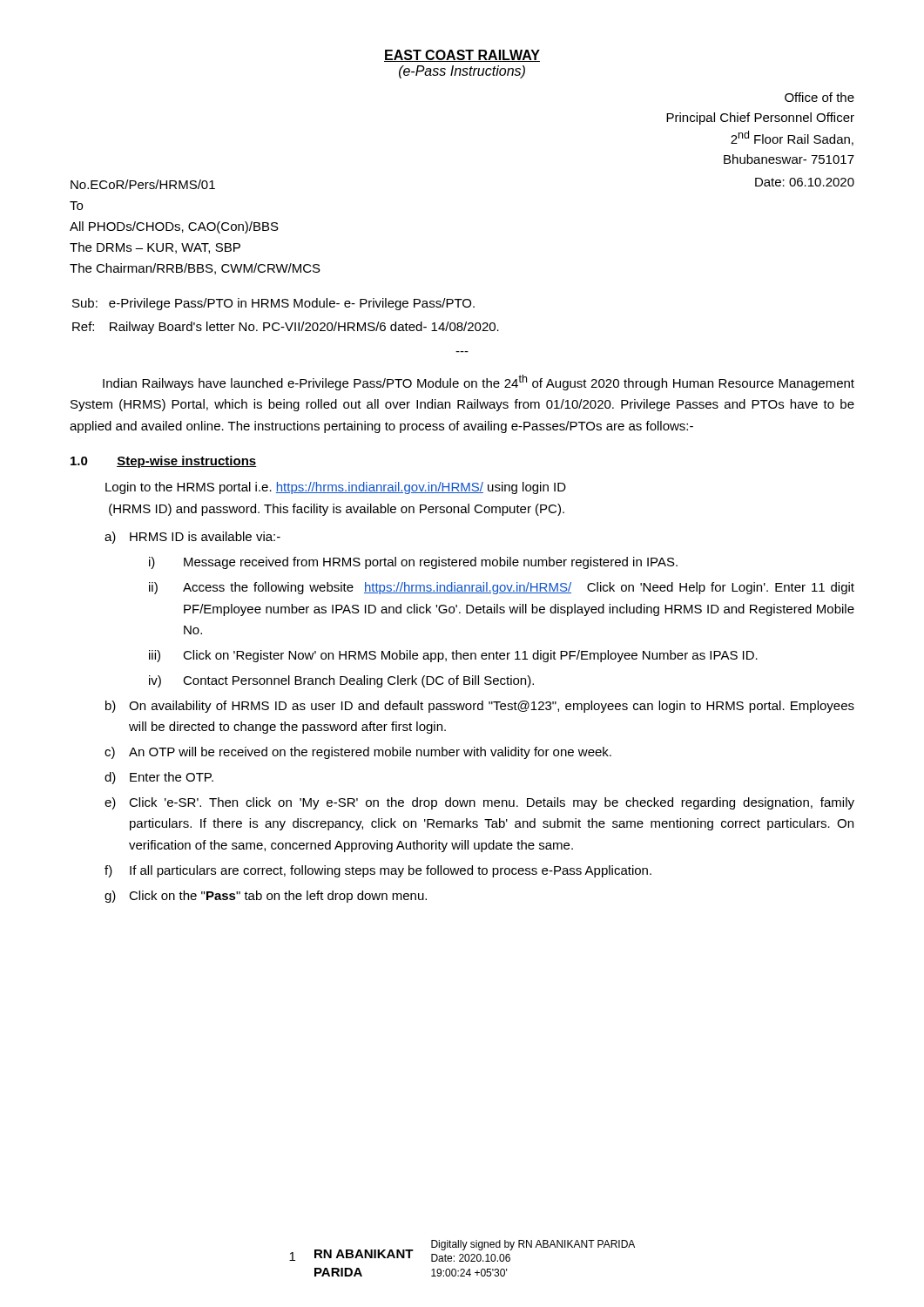Locate the text with the text "Date: 06.10.2020"
Viewport: 924px width, 1307px height.
coord(804,182)
